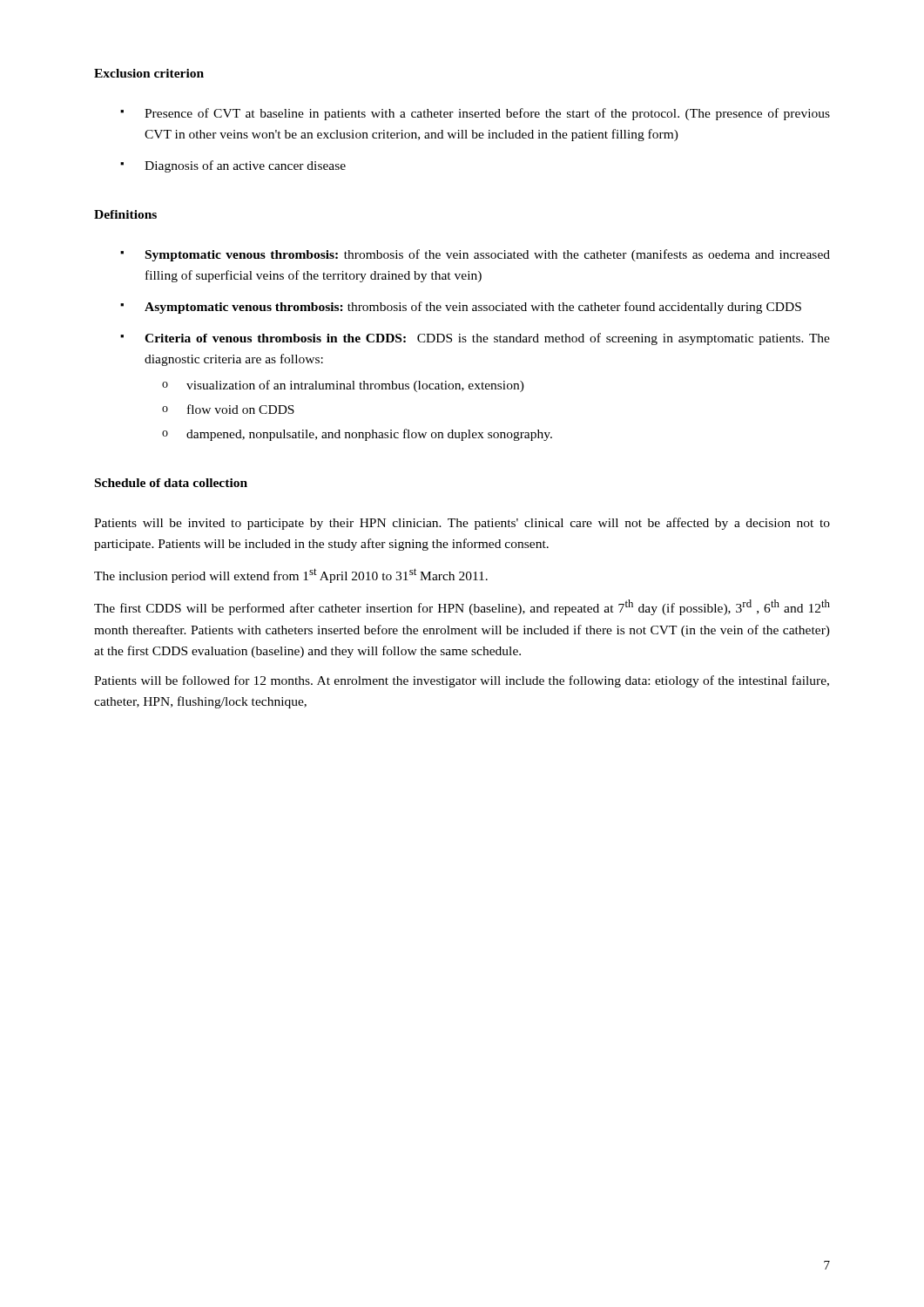The height and width of the screenshot is (1307, 924).
Task: Where does it say "flow void on CDDS"?
Action: tap(241, 409)
